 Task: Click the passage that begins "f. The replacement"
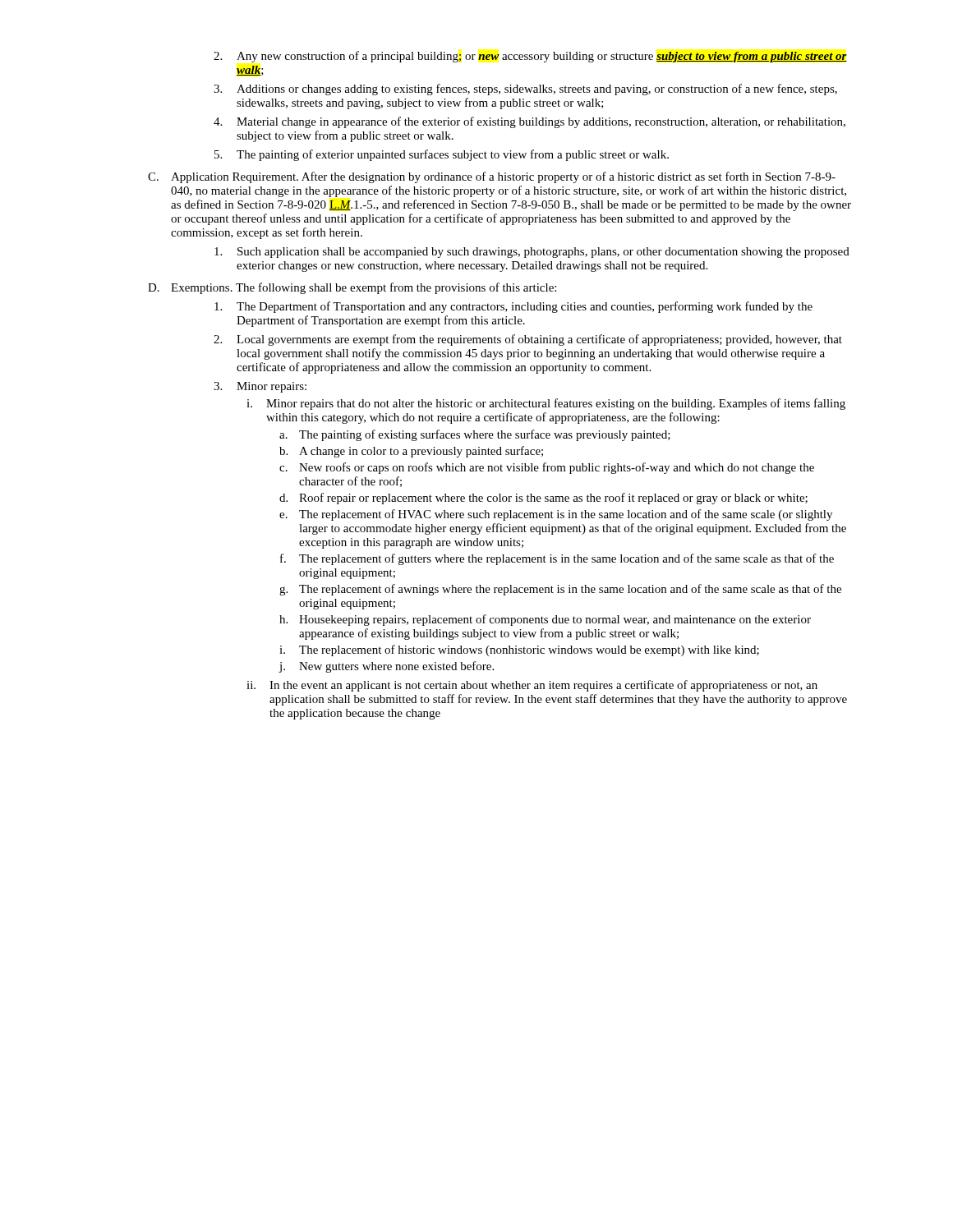click(567, 566)
